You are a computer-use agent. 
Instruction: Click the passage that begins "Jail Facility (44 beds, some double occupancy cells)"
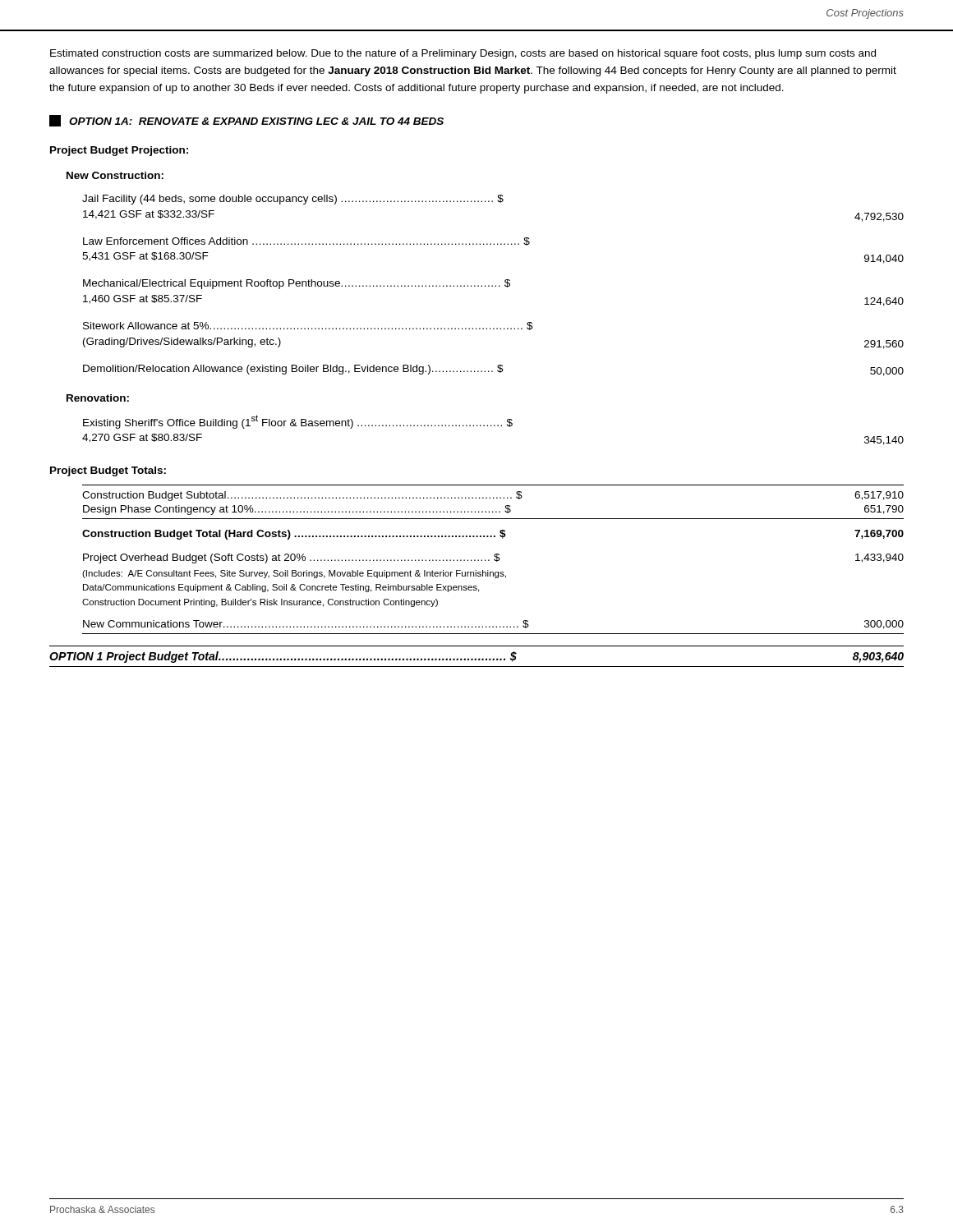tap(493, 207)
